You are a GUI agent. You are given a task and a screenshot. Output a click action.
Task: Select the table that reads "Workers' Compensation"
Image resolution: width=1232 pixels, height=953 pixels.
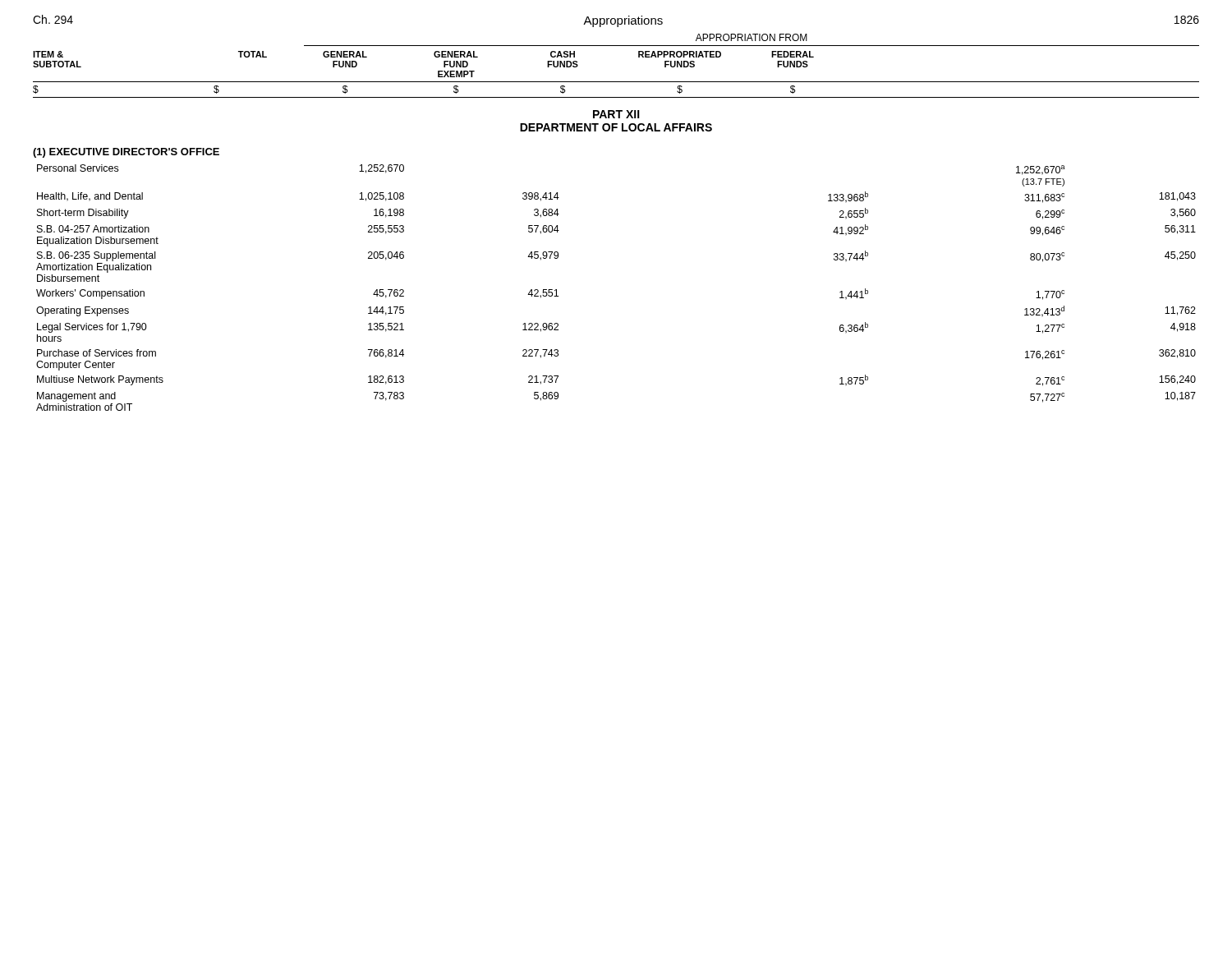pyautogui.click(x=616, y=288)
